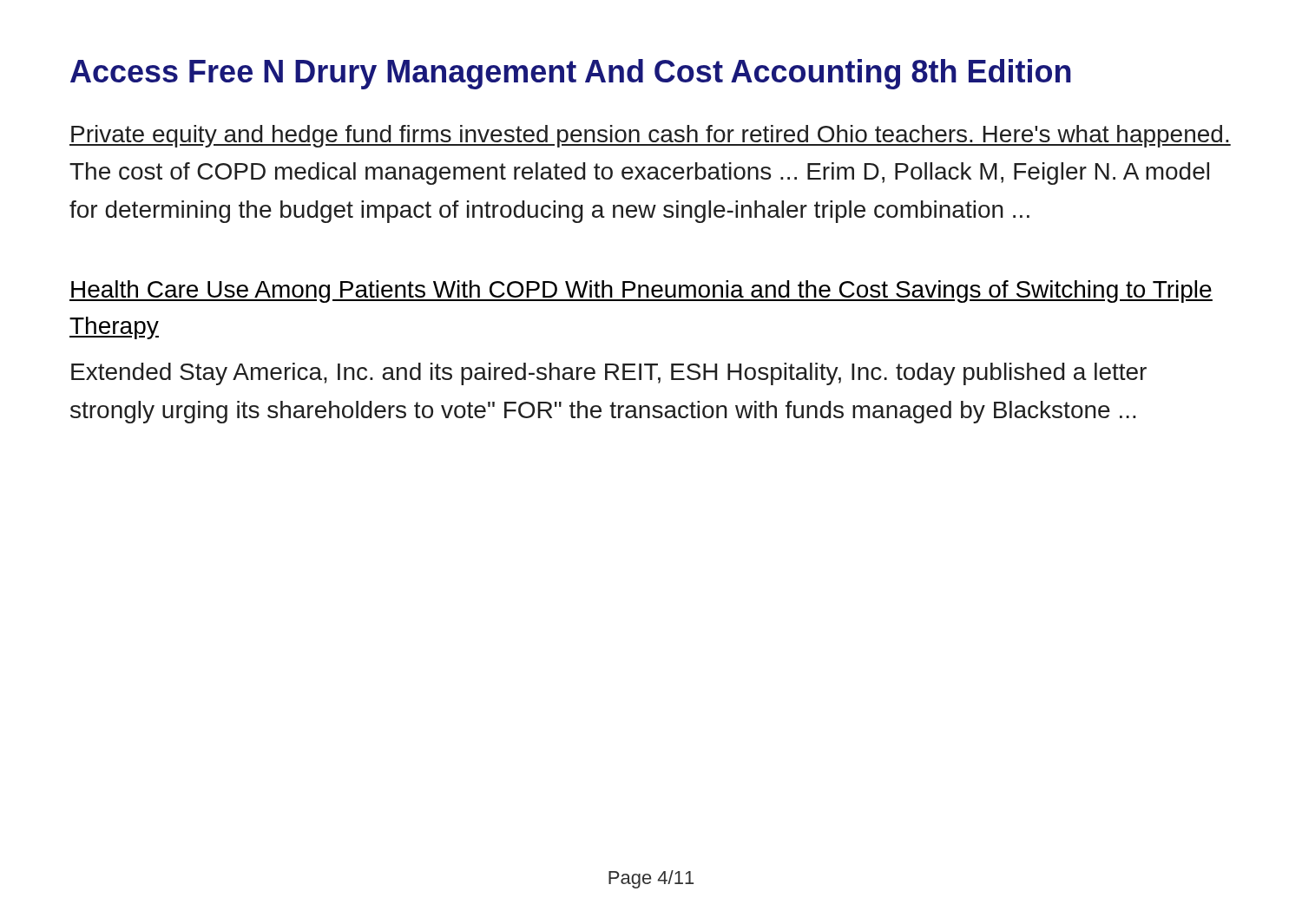Screen dimensions: 924x1302
Task: Select the text block that reads "Health Care Use Among Patients With COPD With"
Action: pos(651,350)
